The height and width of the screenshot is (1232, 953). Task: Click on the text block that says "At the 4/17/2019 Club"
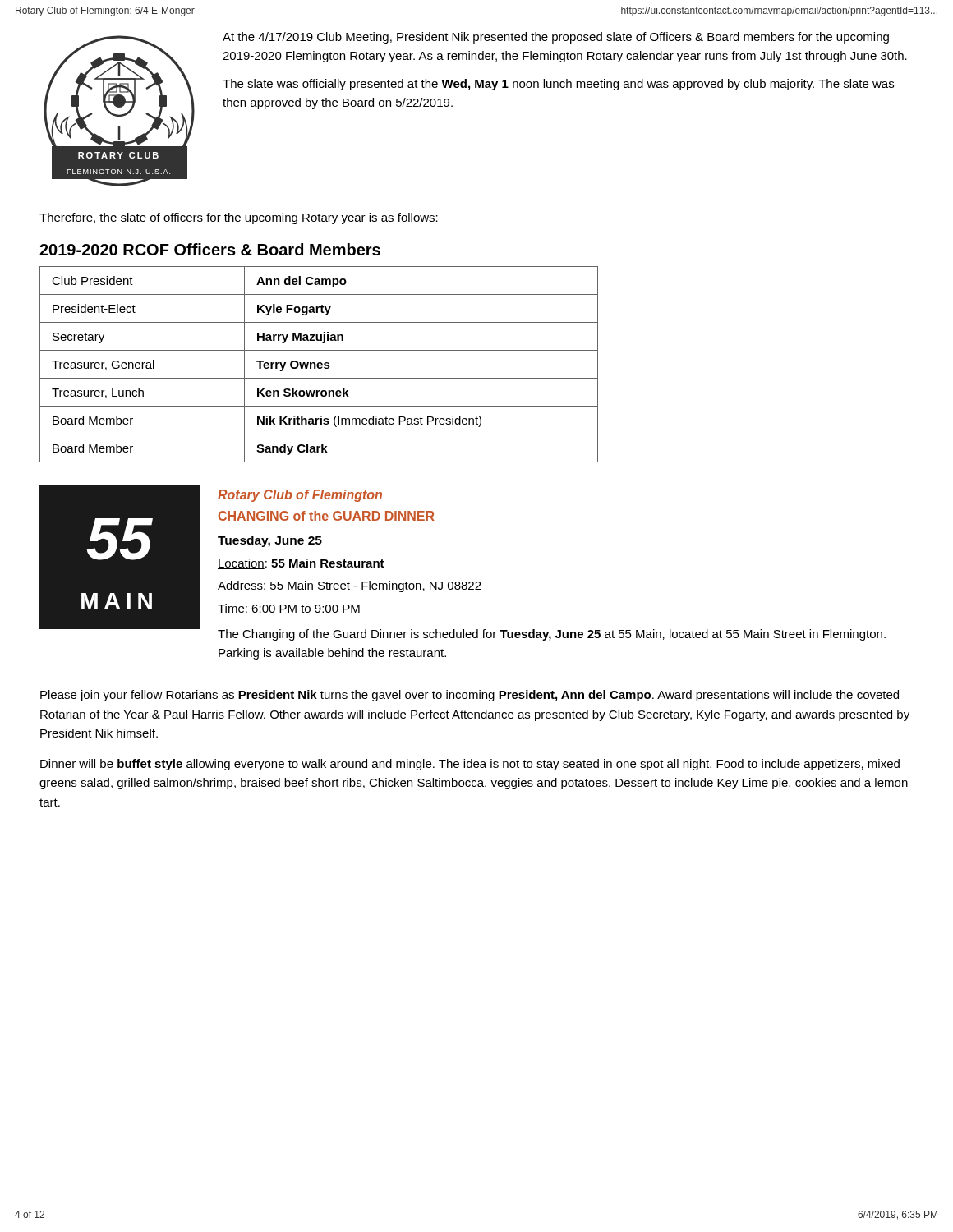click(568, 70)
